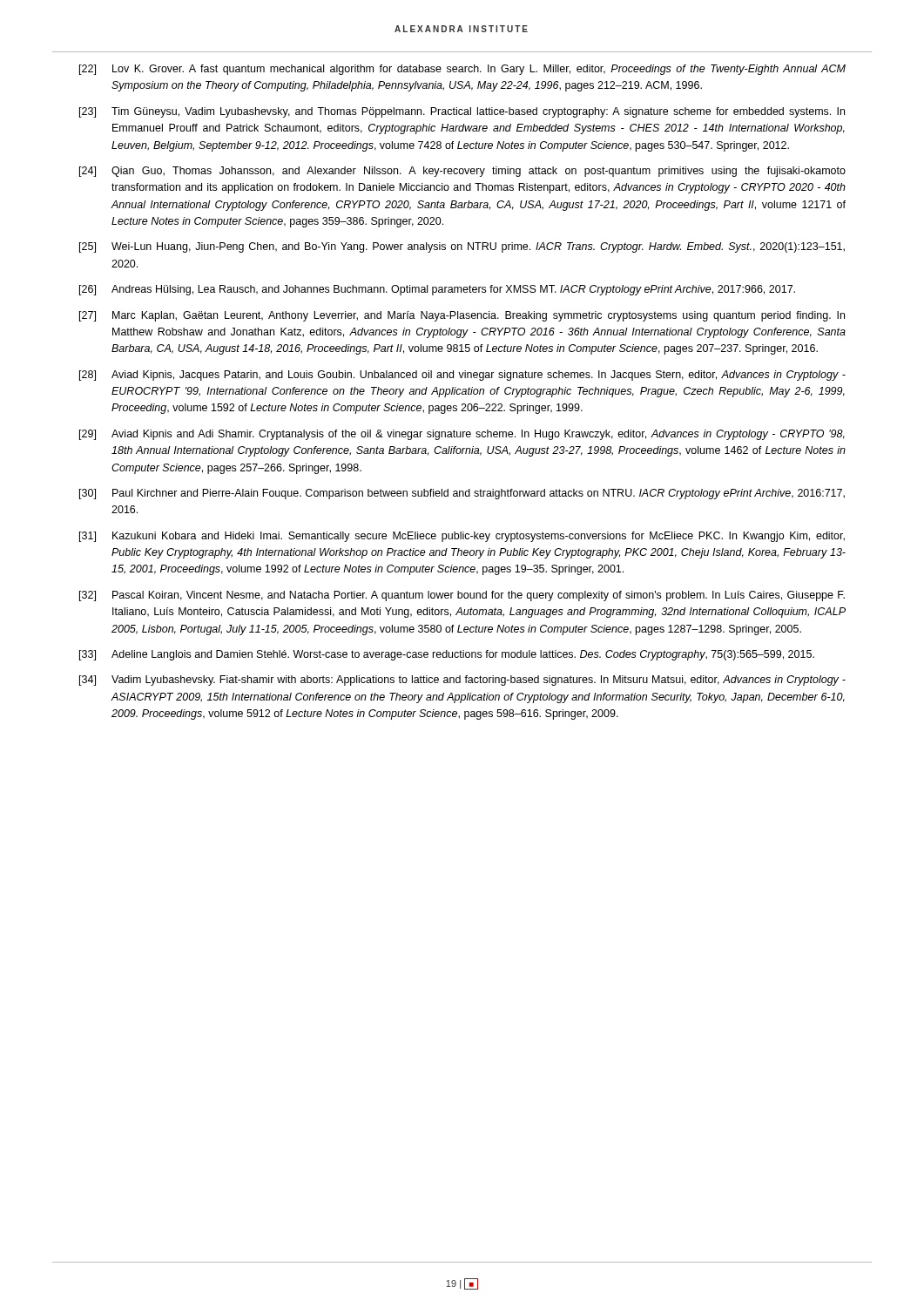Image resolution: width=924 pixels, height=1307 pixels.
Task: Navigate to the text starting "[30] Paul Kirchner and Pierre-Alain Fouque."
Action: click(462, 502)
